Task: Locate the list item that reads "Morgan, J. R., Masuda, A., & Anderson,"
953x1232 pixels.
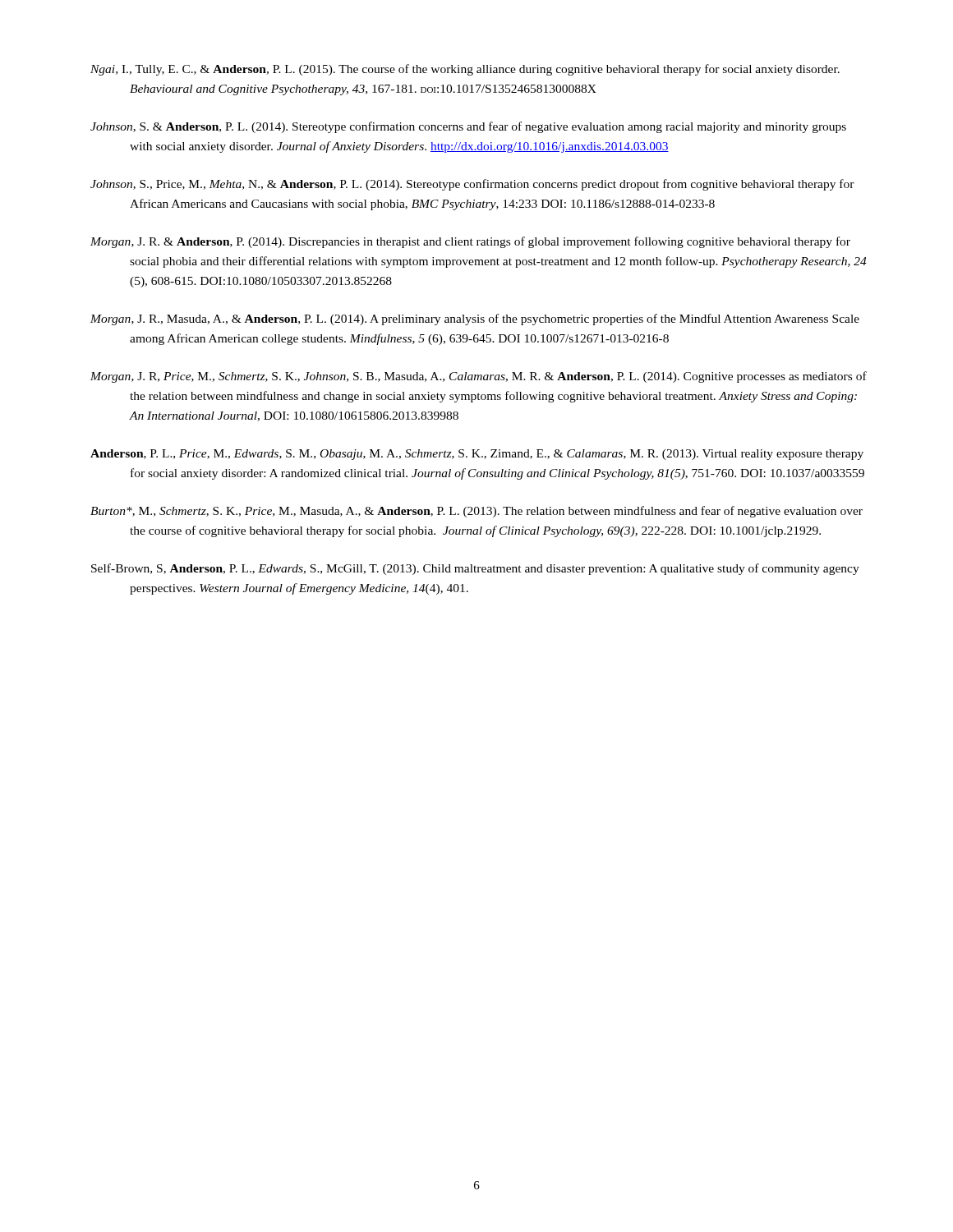Action: tap(475, 328)
